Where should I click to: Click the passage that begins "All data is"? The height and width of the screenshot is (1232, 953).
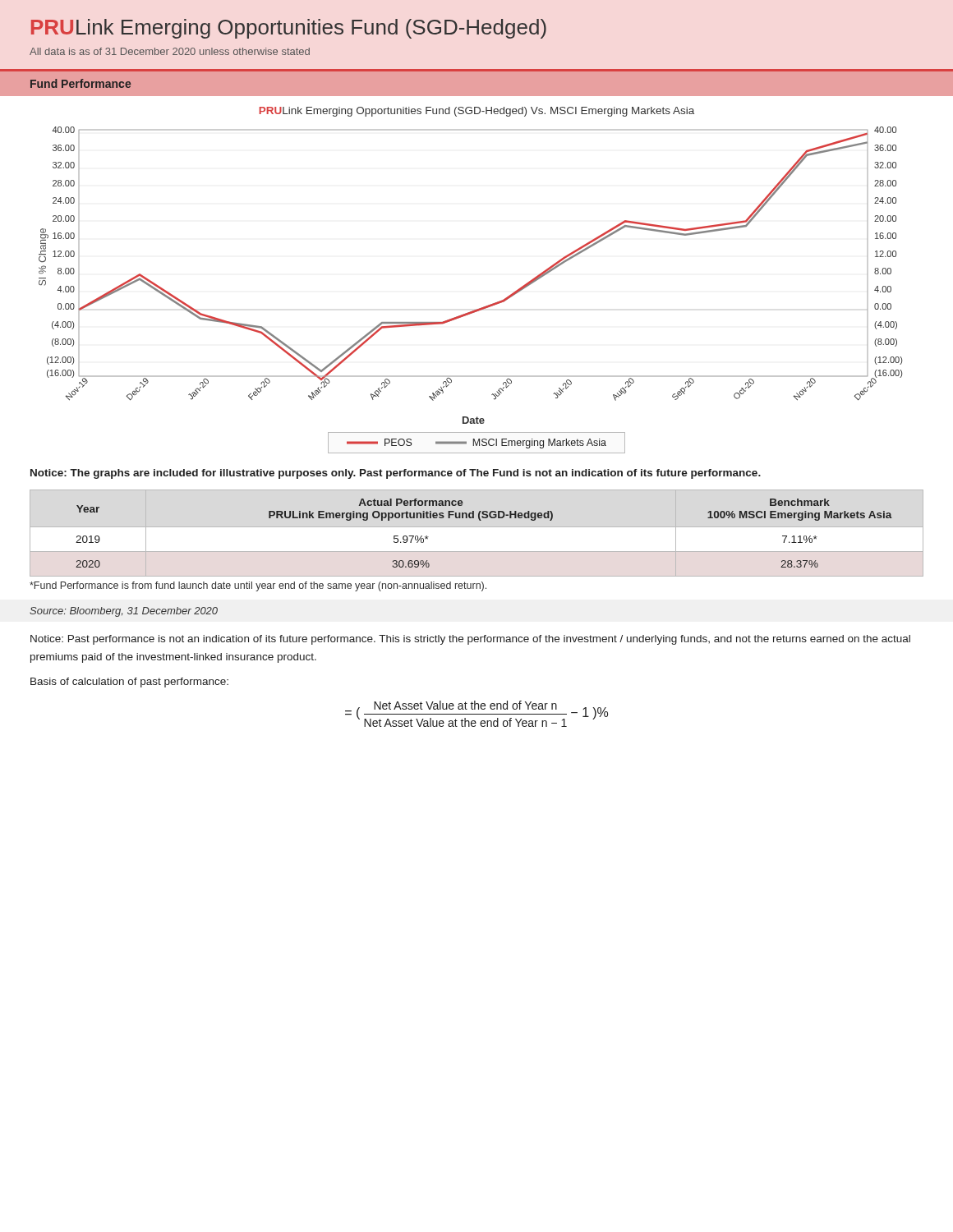click(x=170, y=51)
